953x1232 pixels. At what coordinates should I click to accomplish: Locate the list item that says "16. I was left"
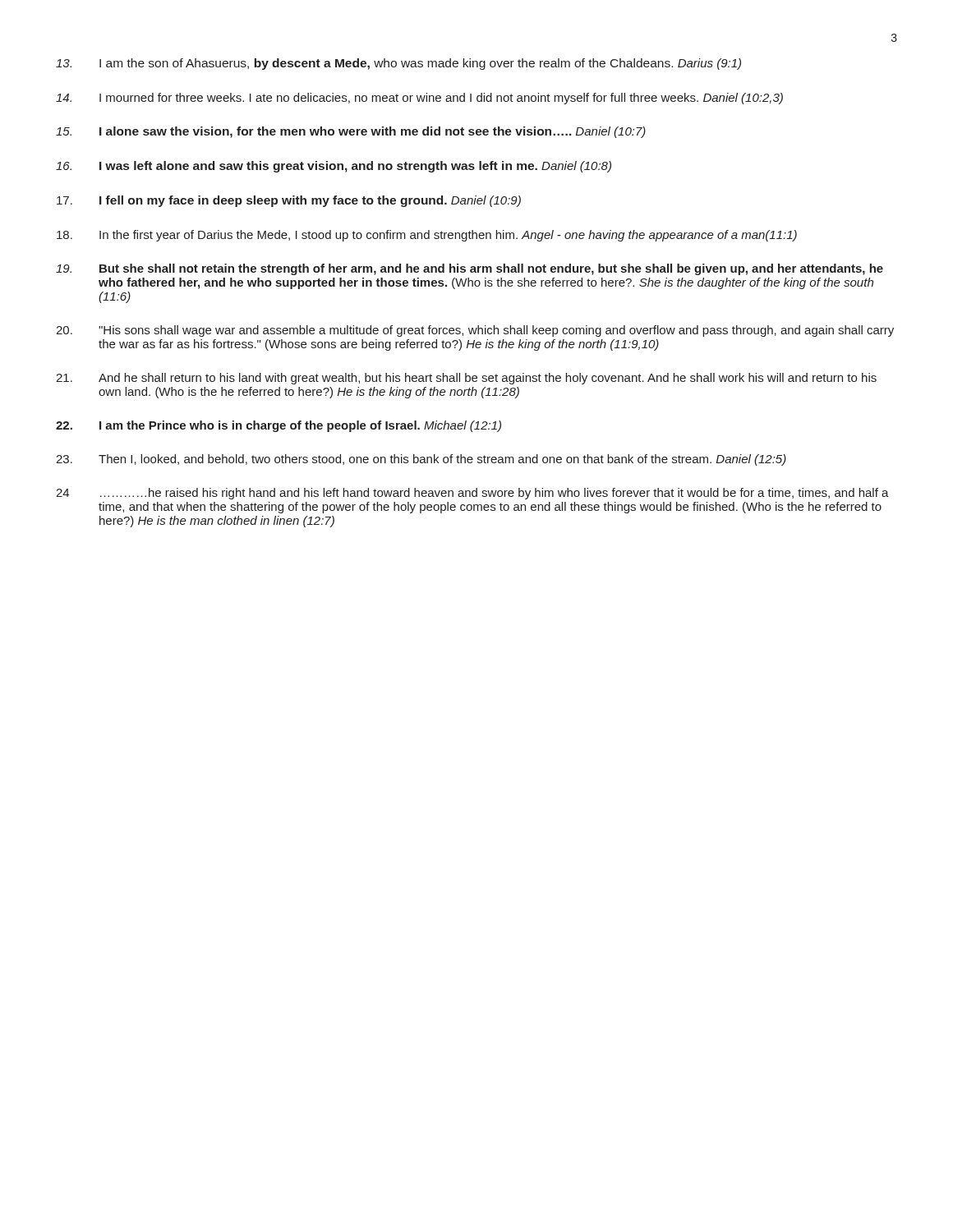click(x=476, y=166)
